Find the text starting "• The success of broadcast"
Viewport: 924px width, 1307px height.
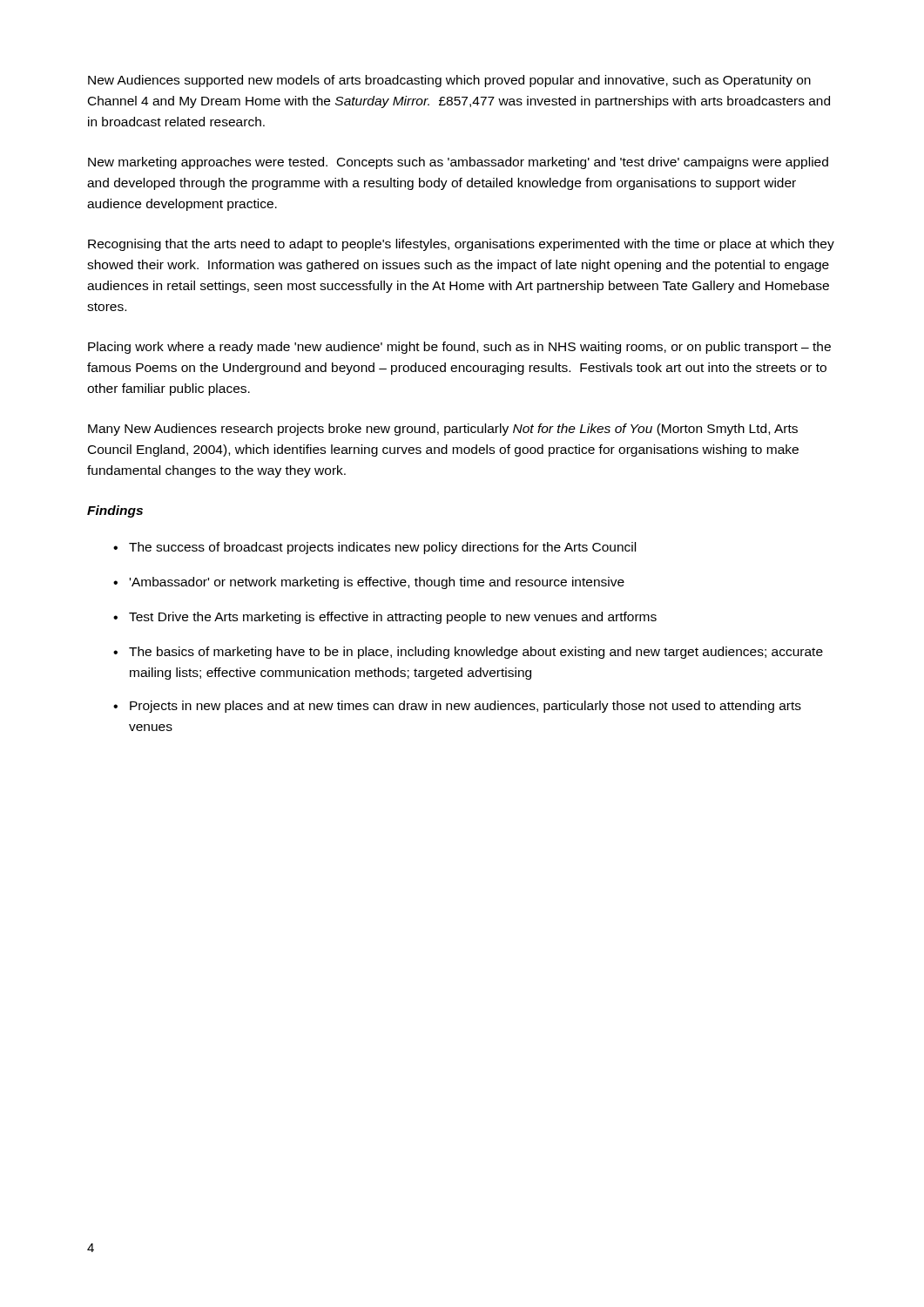(475, 548)
